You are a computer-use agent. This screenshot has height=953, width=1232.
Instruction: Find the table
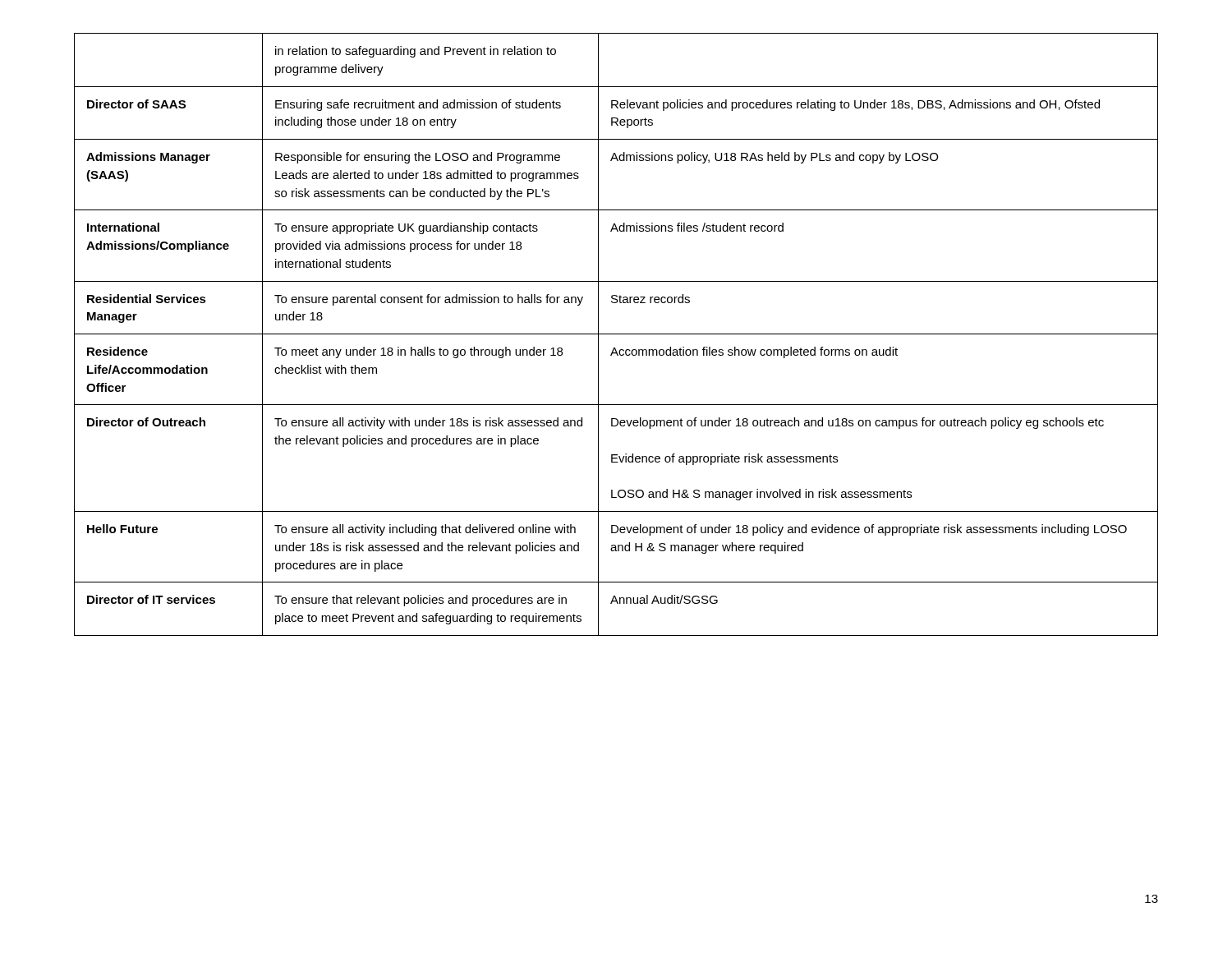[616, 334]
